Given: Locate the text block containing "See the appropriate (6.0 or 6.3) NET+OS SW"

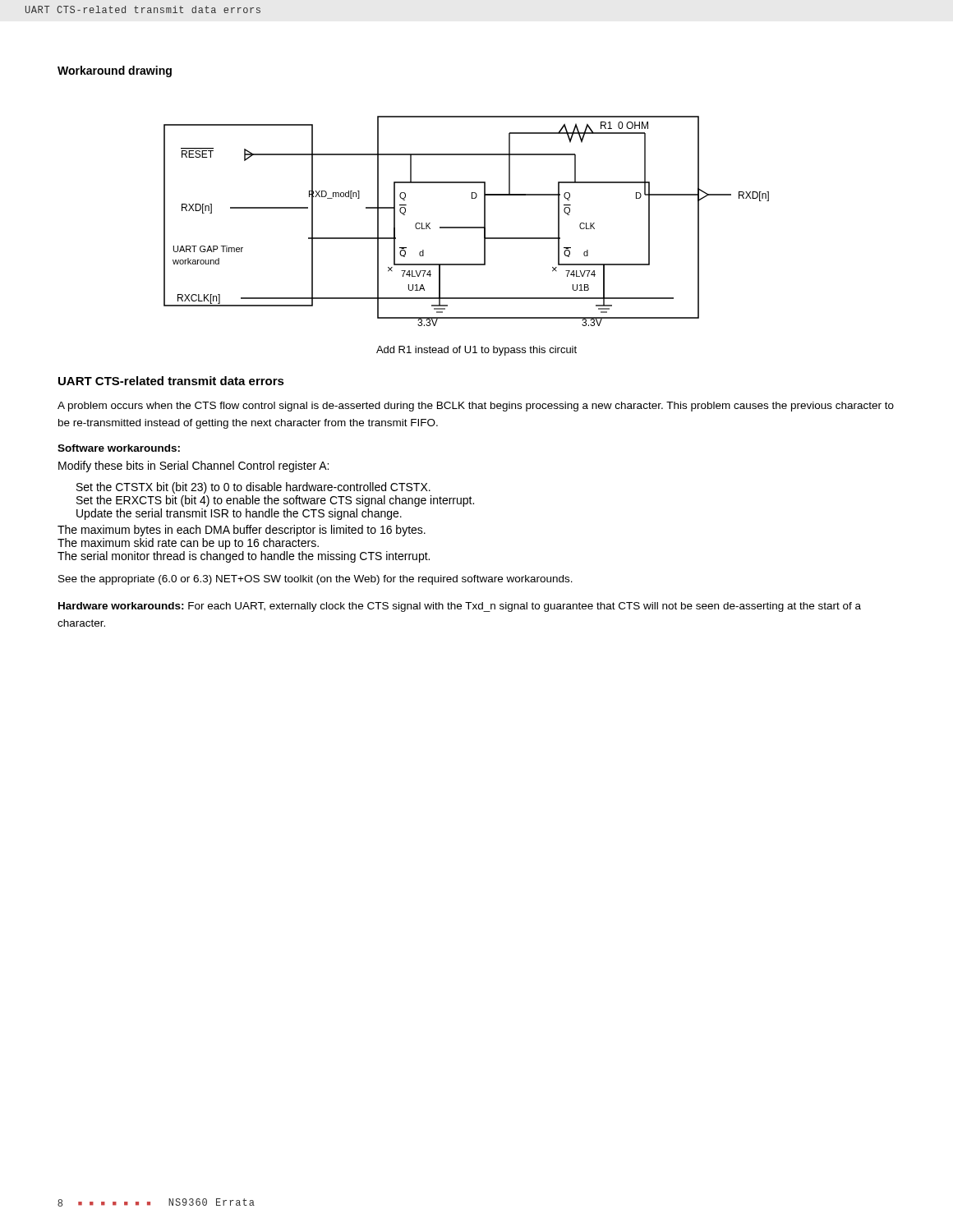Looking at the screenshot, I should (x=315, y=579).
